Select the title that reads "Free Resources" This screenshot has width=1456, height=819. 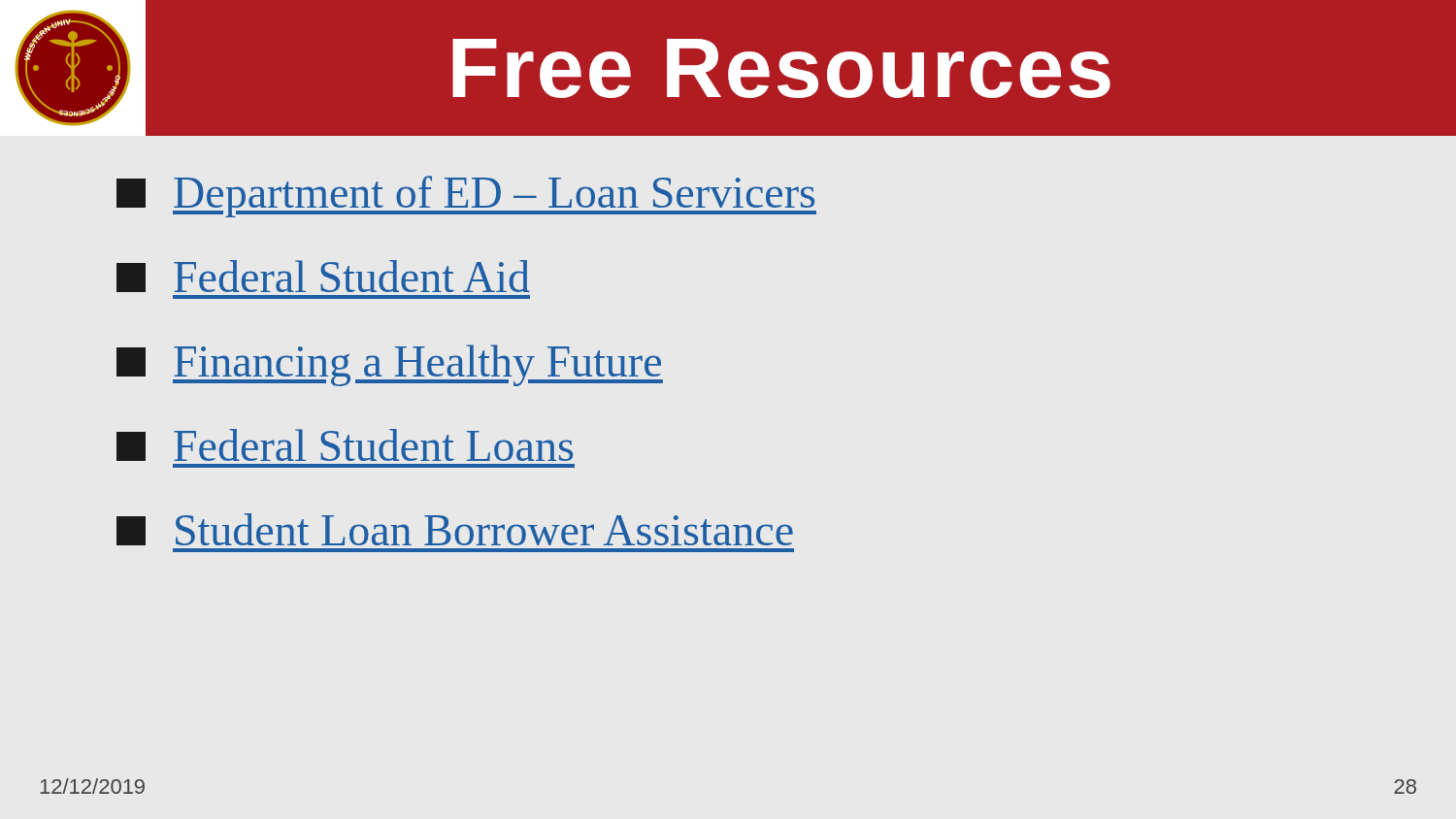[781, 67]
